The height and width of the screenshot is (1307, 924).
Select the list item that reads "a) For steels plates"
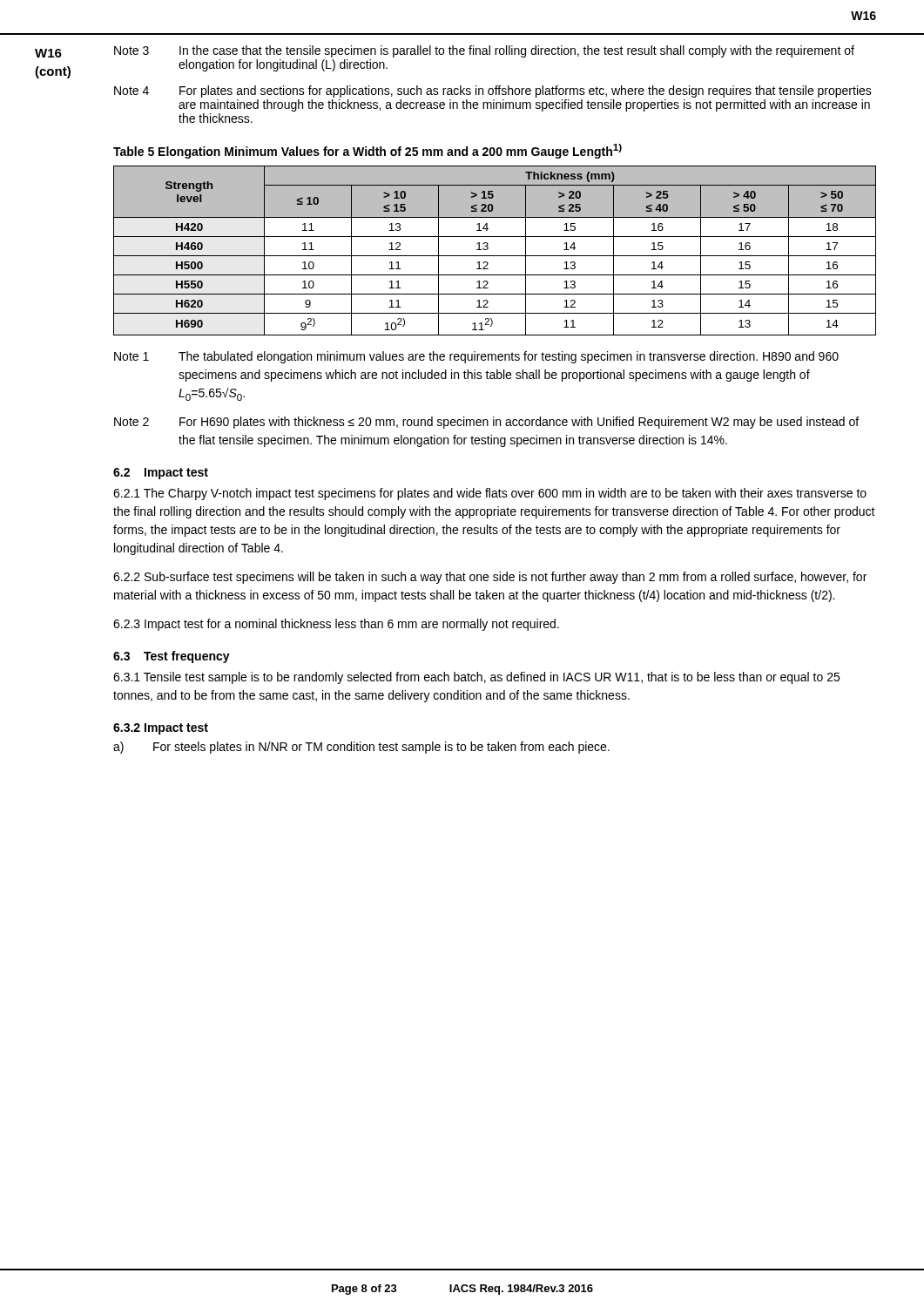tap(495, 747)
